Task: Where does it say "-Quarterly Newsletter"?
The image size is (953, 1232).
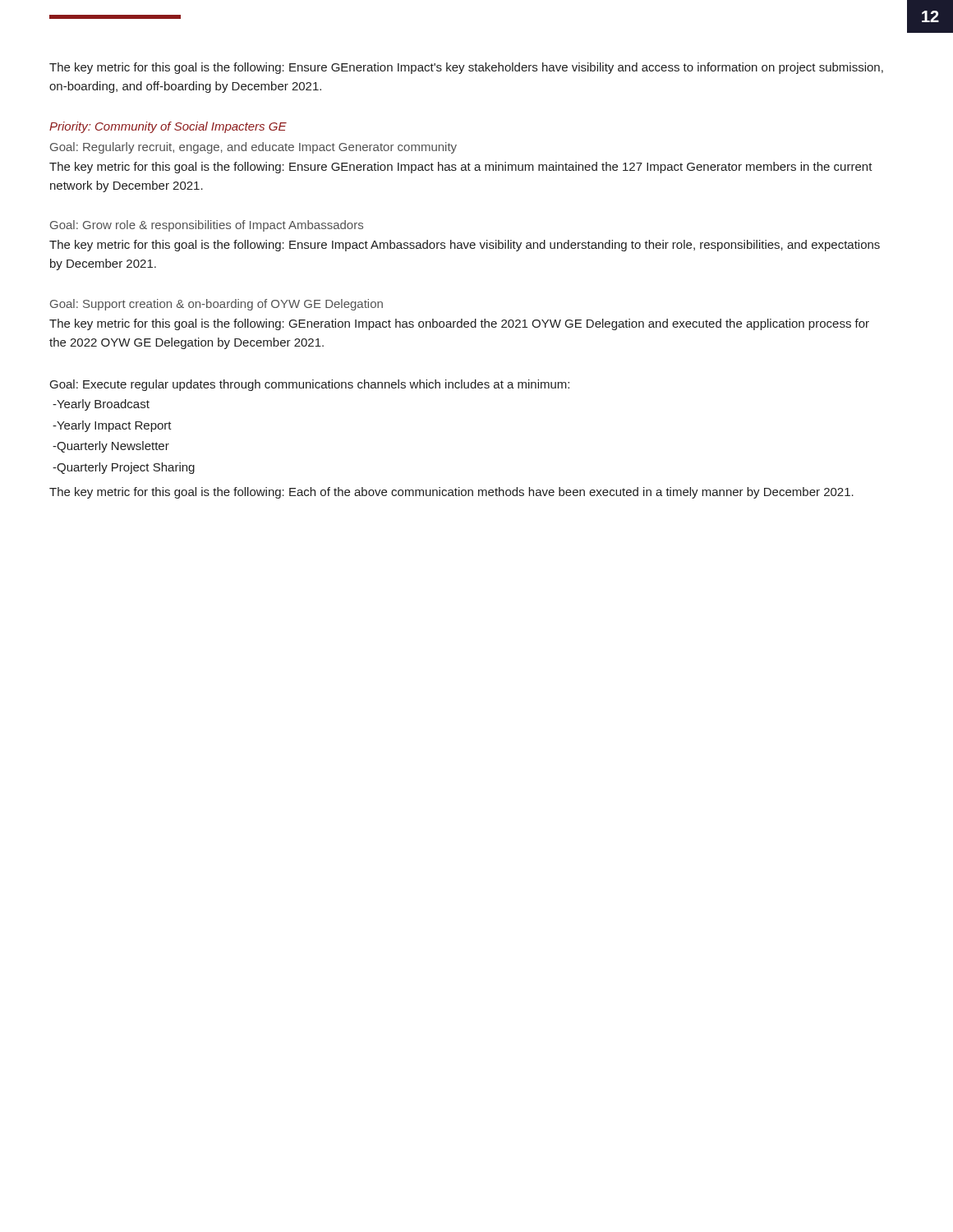Action: point(111,446)
